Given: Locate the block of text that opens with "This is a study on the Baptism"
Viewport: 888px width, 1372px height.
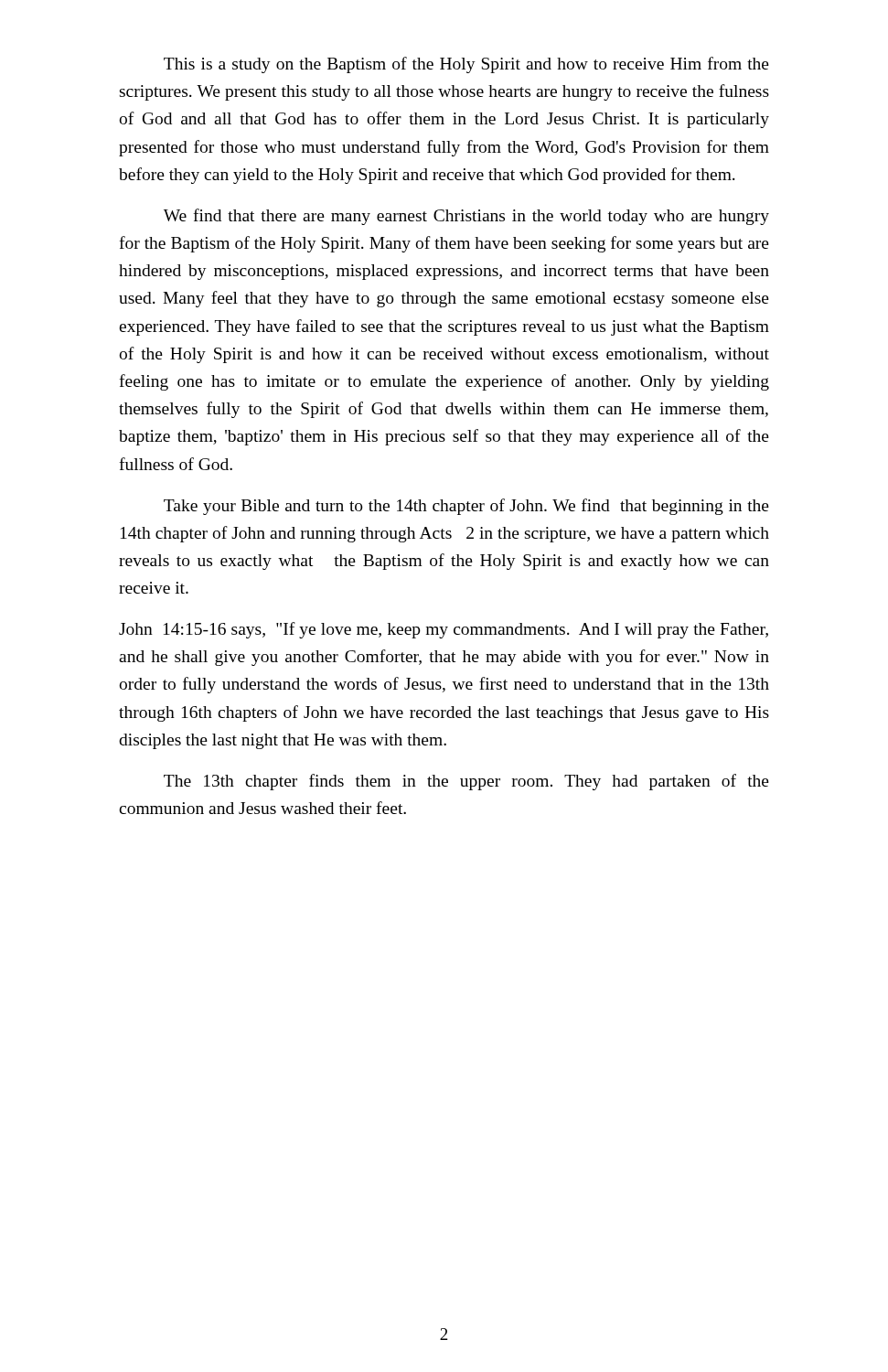Looking at the screenshot, I should tap(444, 436).
